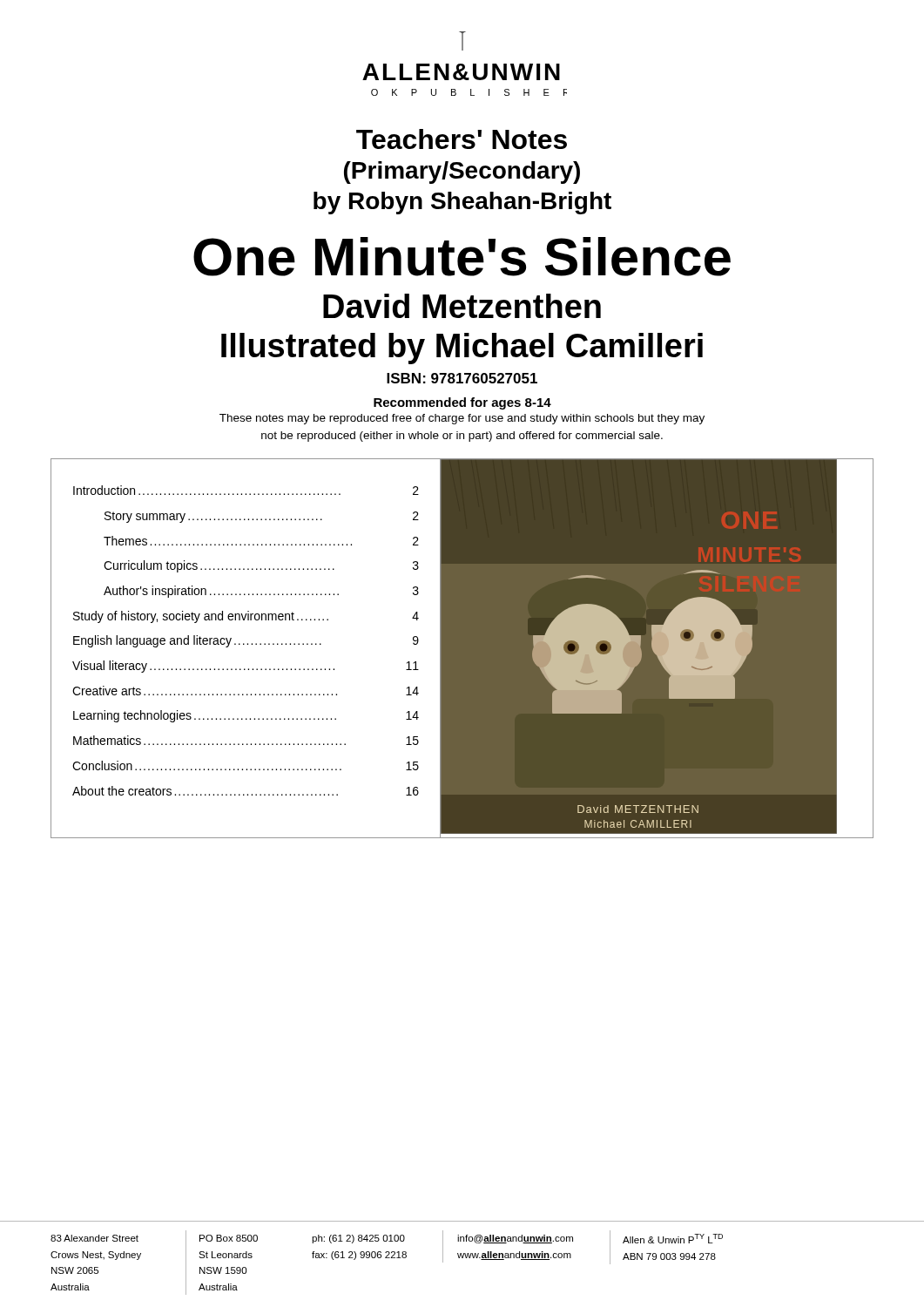
Task: Select the table that reads "Introduction ................................................ 2 Story"
Action: click(246, 648)
